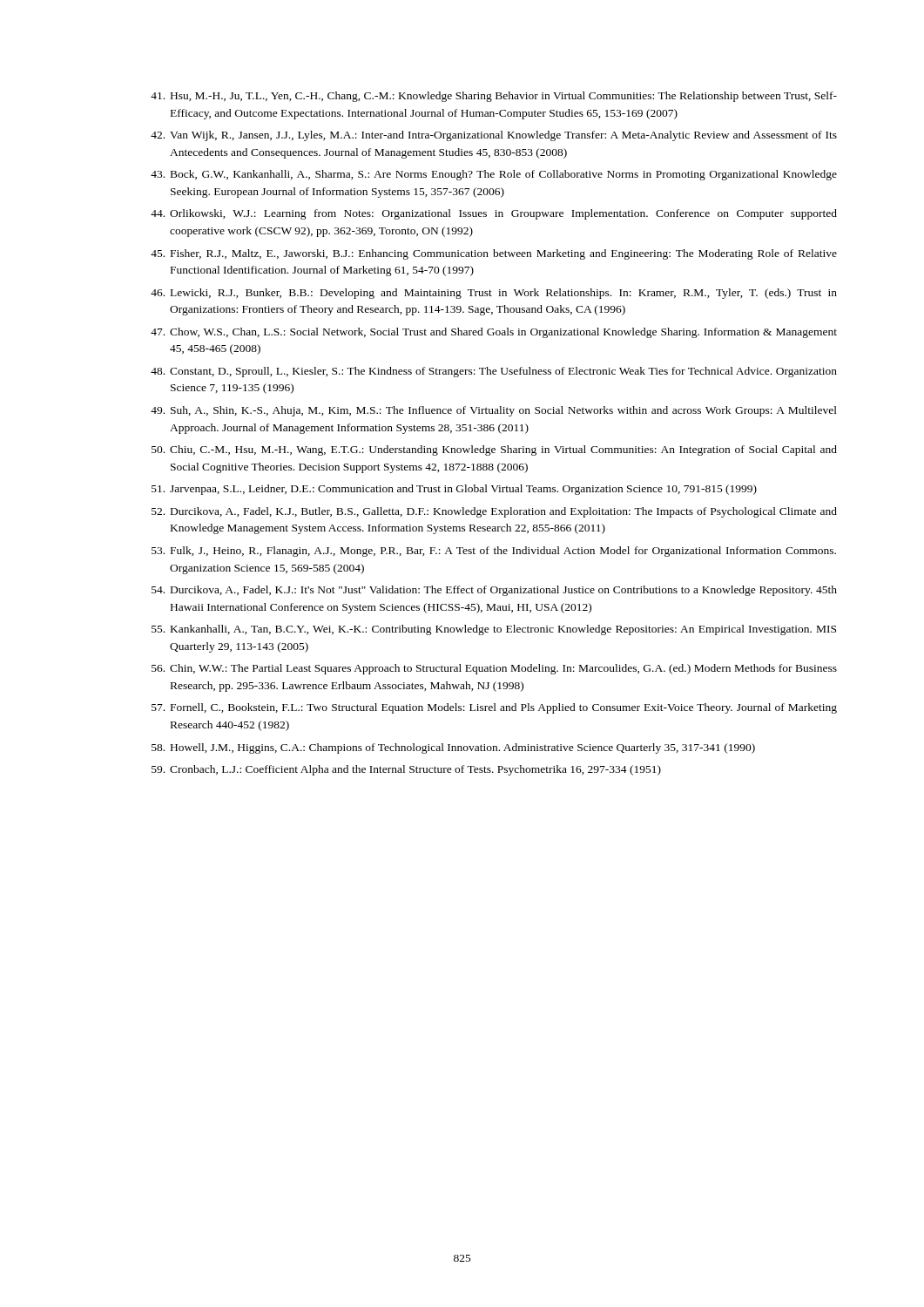Locate the list item with the text "55. Kankanhalli, A., Tan,"
924x1307 pixels.
pos(486,638)
